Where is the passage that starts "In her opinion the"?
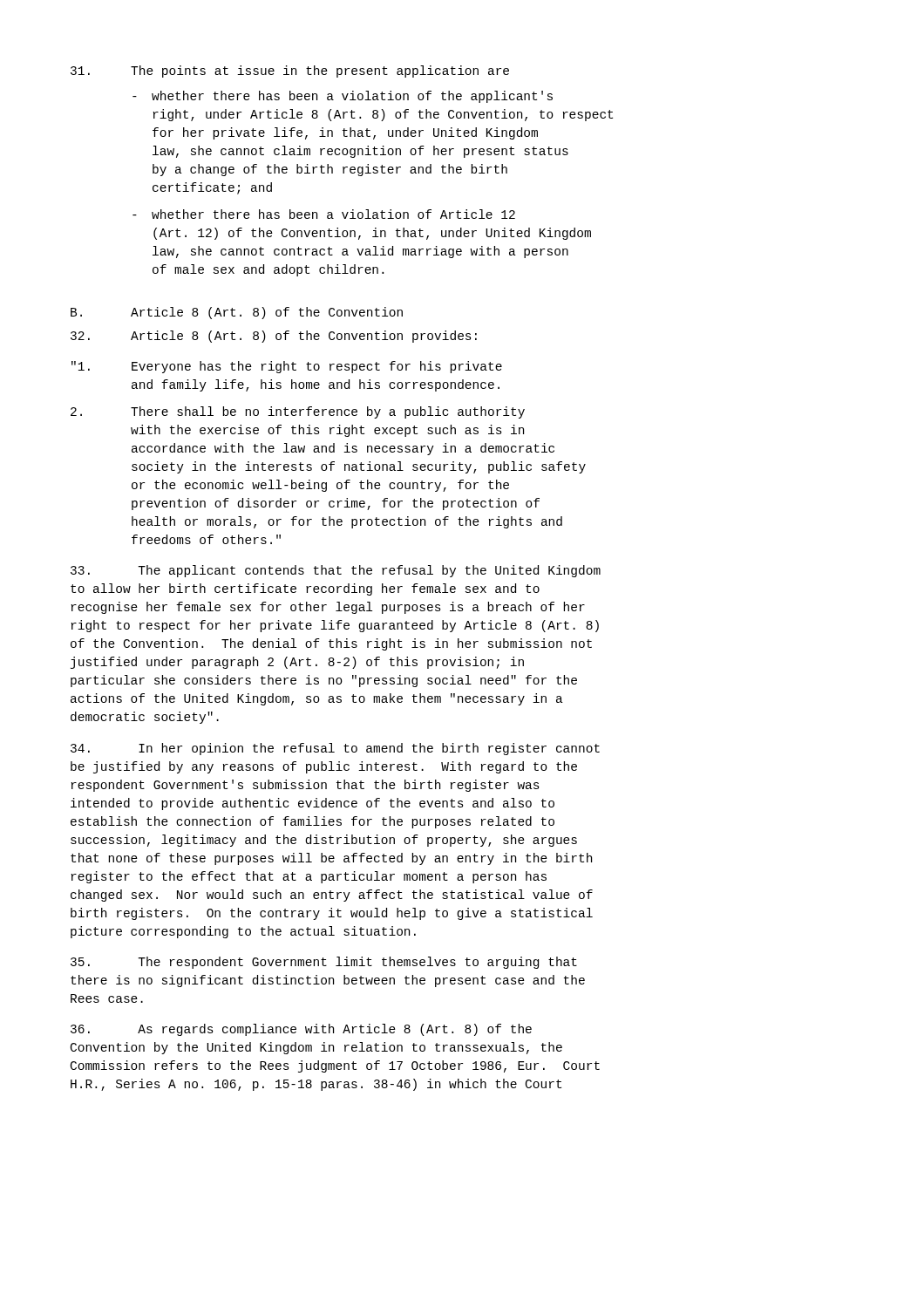 click(335, 840)
